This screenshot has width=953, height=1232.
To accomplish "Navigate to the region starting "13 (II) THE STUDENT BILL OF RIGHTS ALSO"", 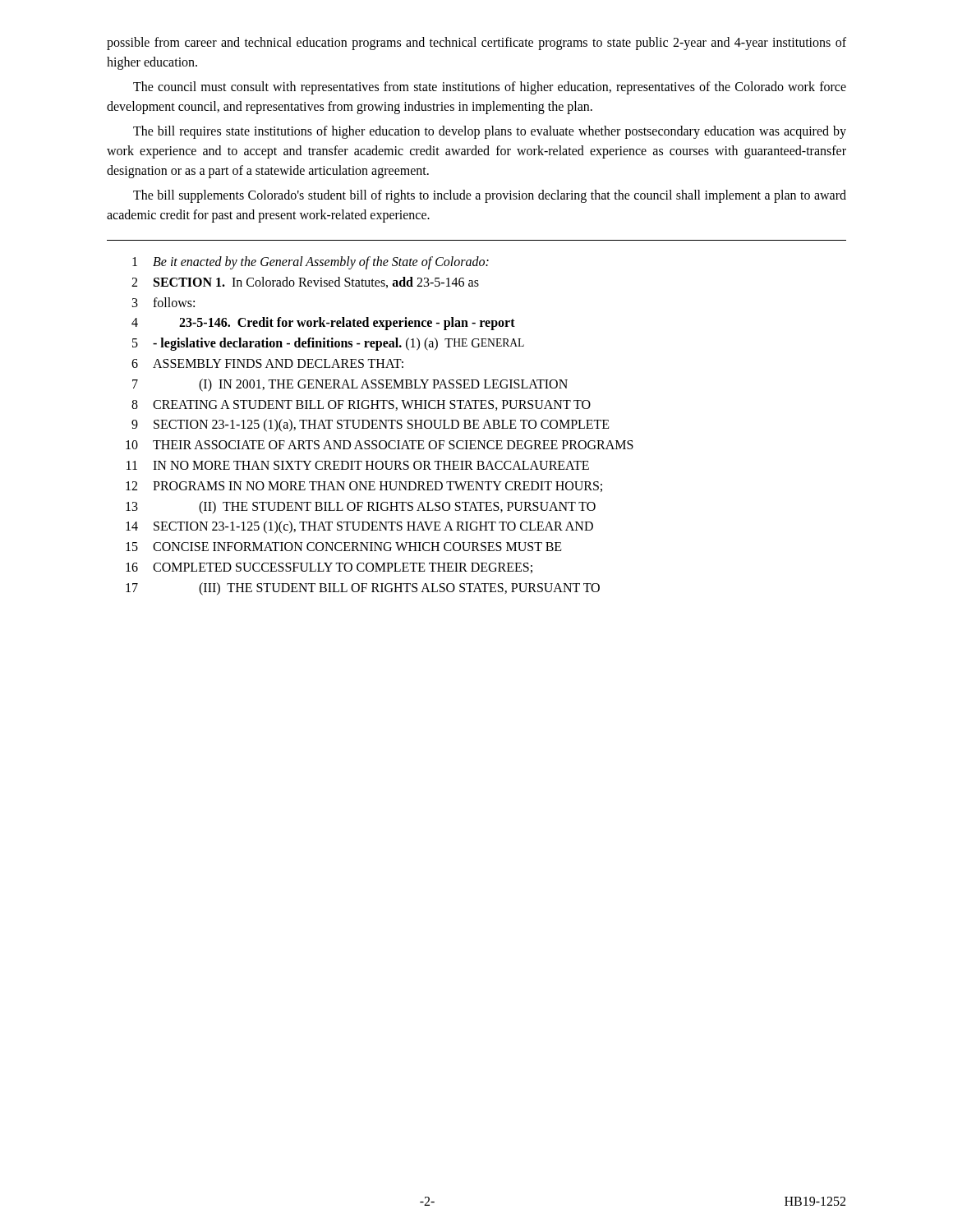I will tap(476, 507).
